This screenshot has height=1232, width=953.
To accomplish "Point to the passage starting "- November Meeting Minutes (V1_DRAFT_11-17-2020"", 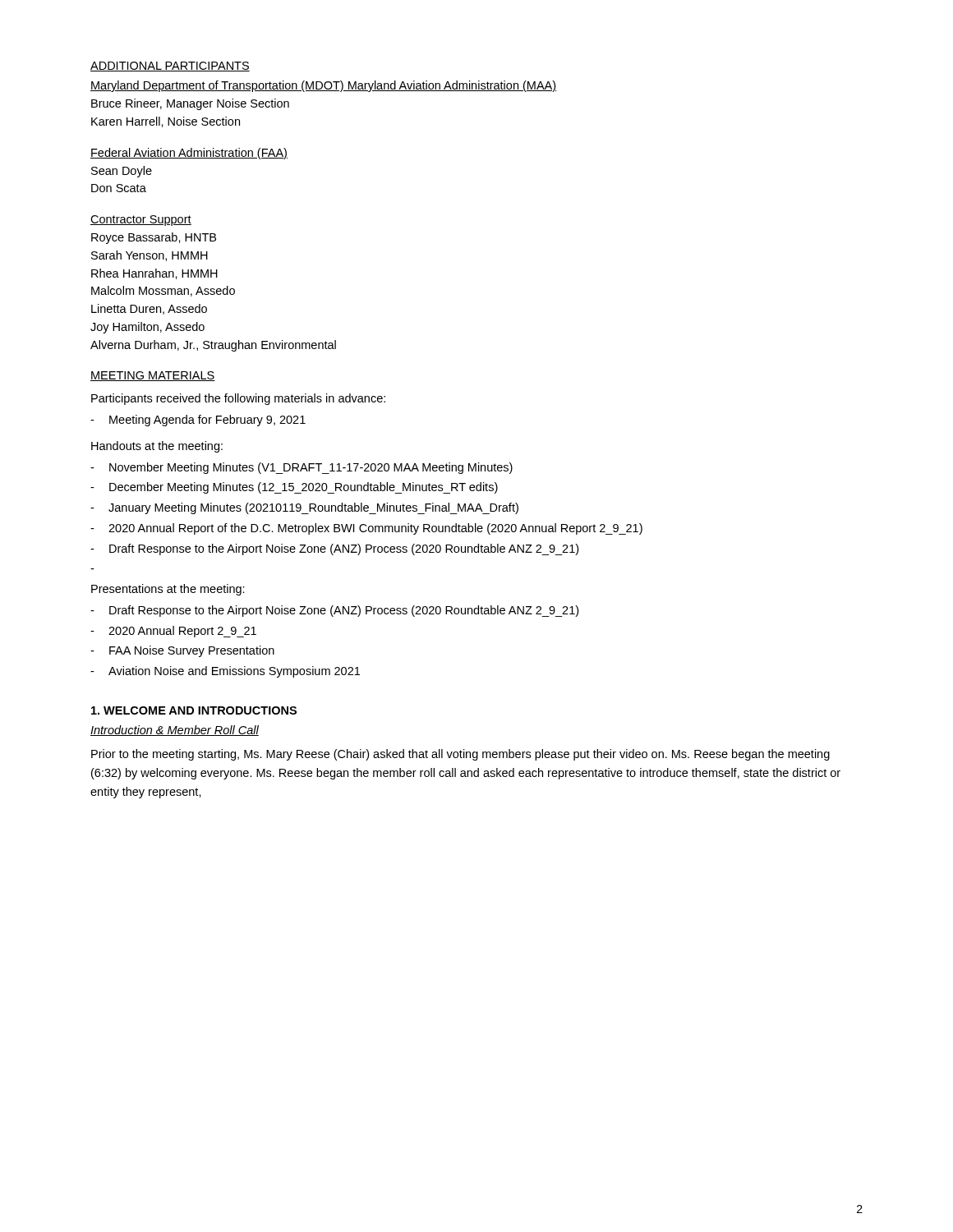I will (x=476, y=468).
